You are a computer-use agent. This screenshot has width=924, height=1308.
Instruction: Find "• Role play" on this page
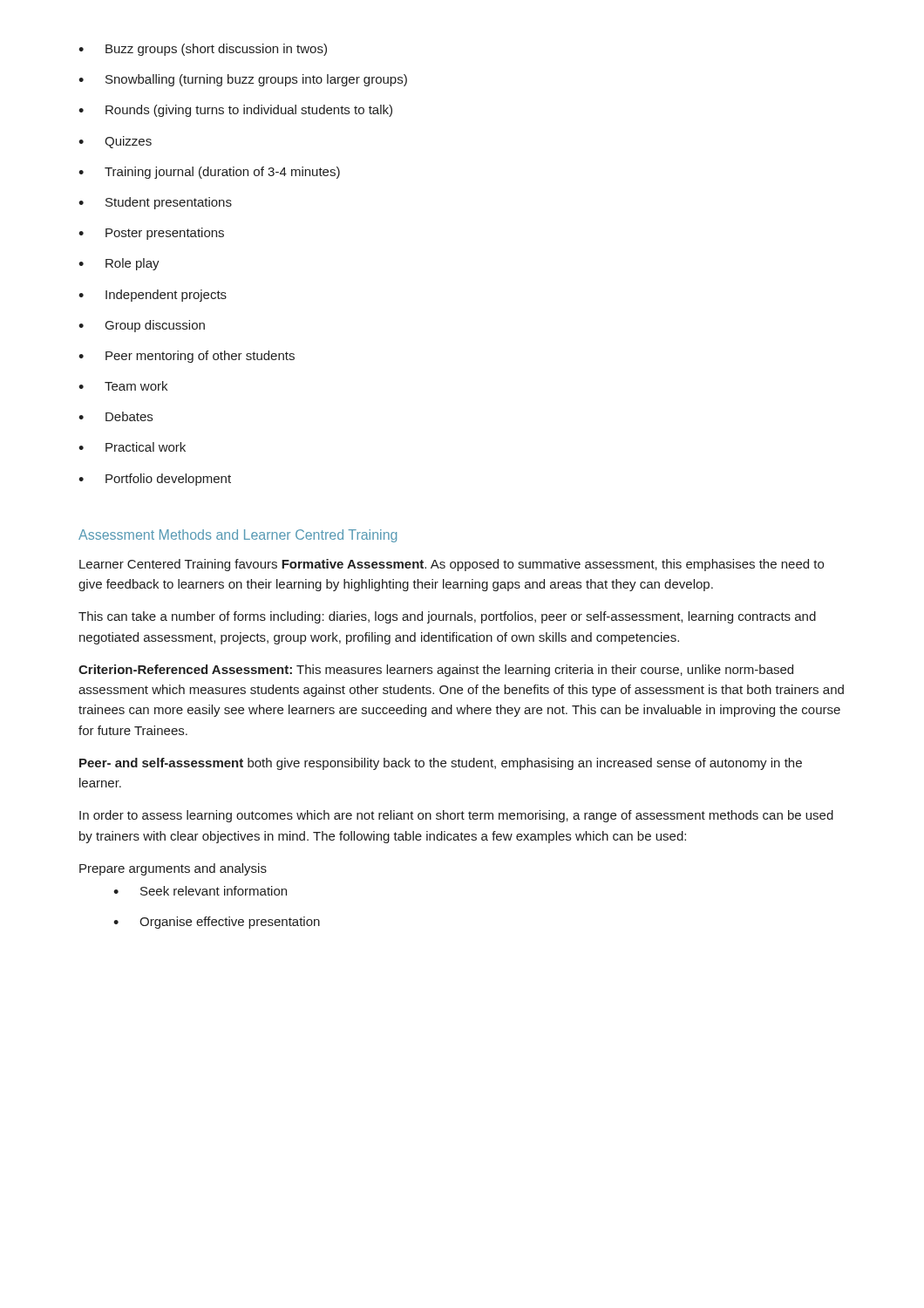pyautogui.click(x=119, y=265)
